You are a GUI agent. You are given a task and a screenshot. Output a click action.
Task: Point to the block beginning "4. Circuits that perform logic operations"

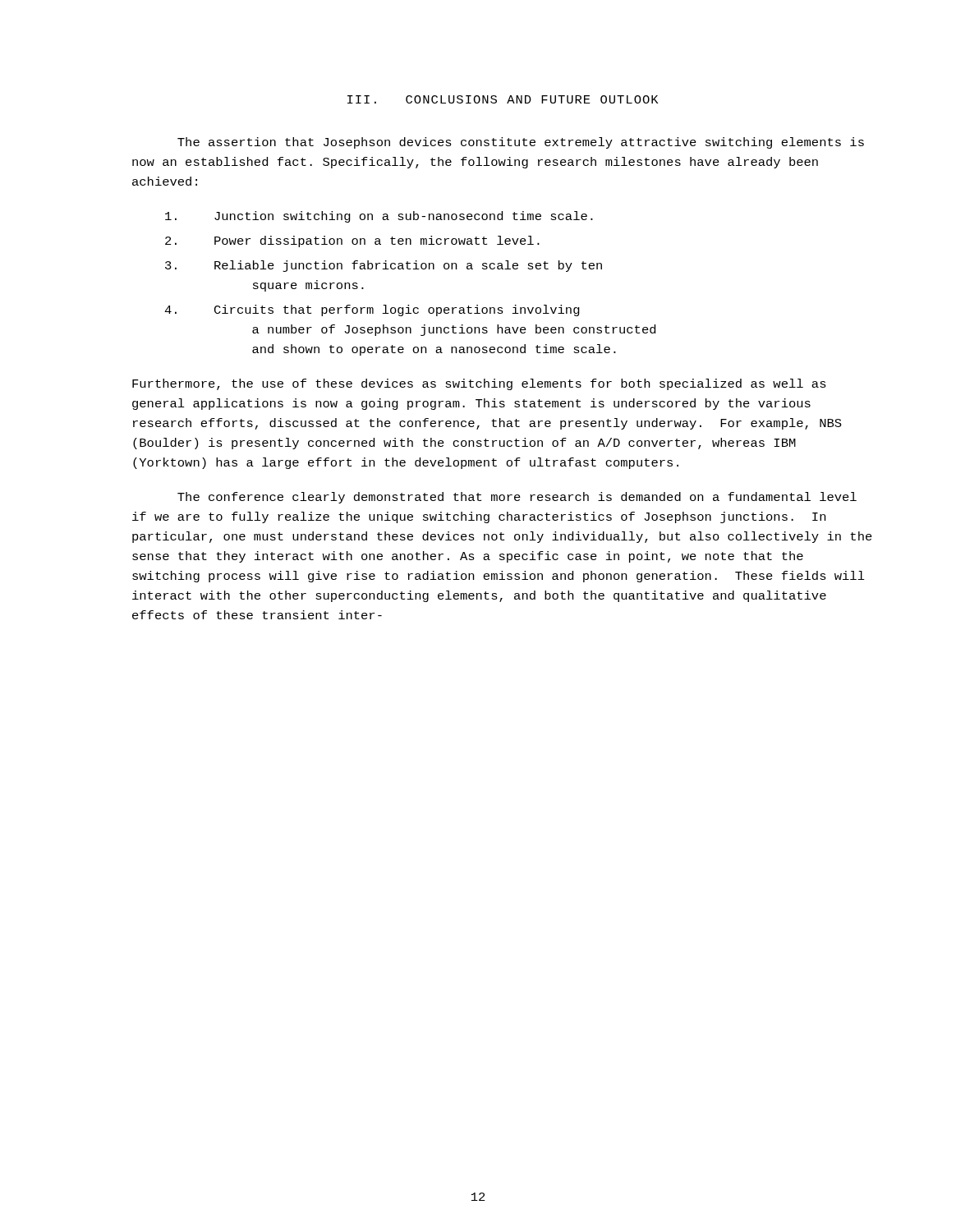click(503, 330)
